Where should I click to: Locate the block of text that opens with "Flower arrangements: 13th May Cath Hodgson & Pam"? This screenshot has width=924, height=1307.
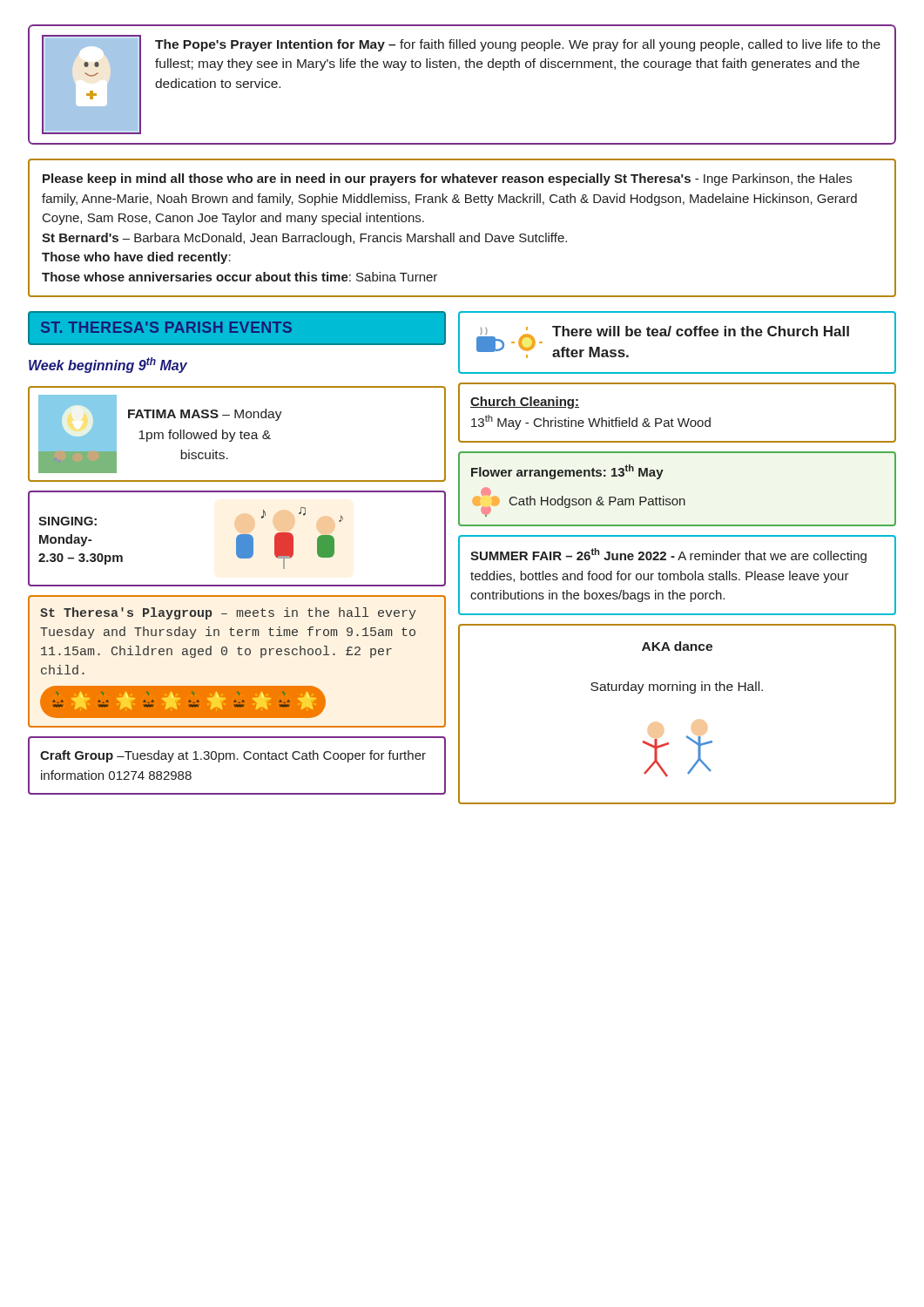pos(677,489)
